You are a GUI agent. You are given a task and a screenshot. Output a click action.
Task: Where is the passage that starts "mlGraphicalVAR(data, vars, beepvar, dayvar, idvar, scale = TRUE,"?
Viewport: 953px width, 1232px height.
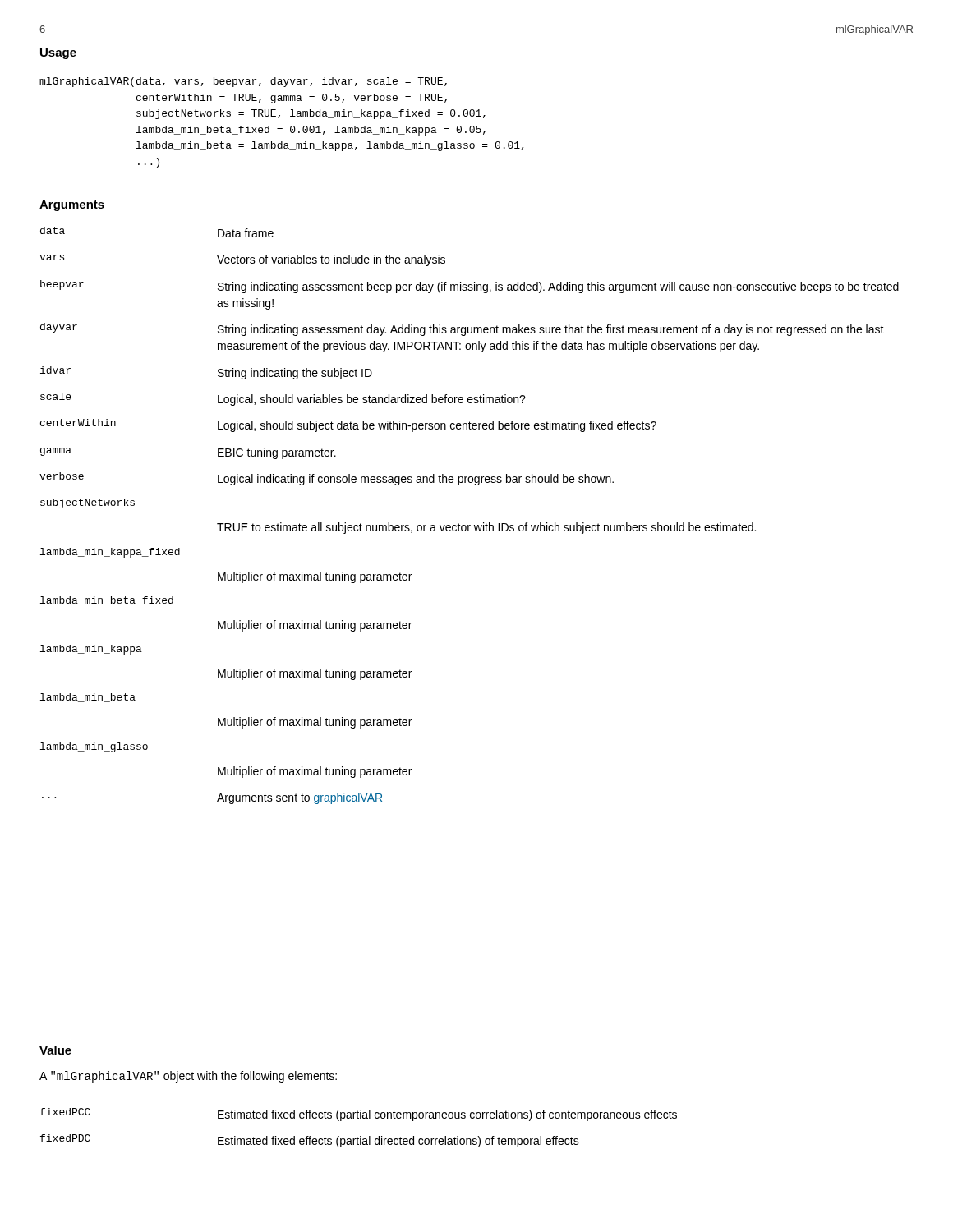coord(476,122)
